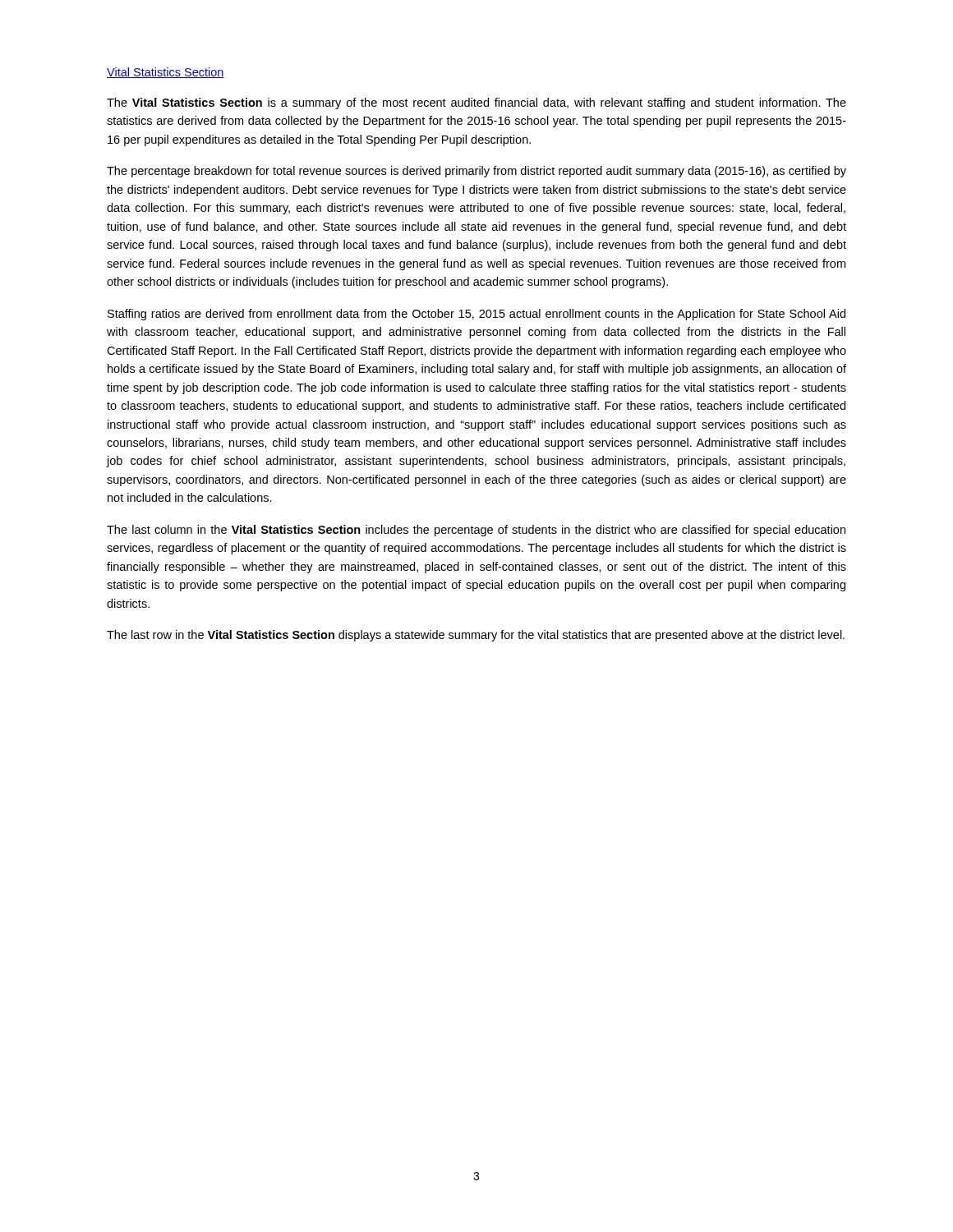Click the passage that begins "Staffing ratios are"
Screen dimensions: 1232x953
point(476,406)
